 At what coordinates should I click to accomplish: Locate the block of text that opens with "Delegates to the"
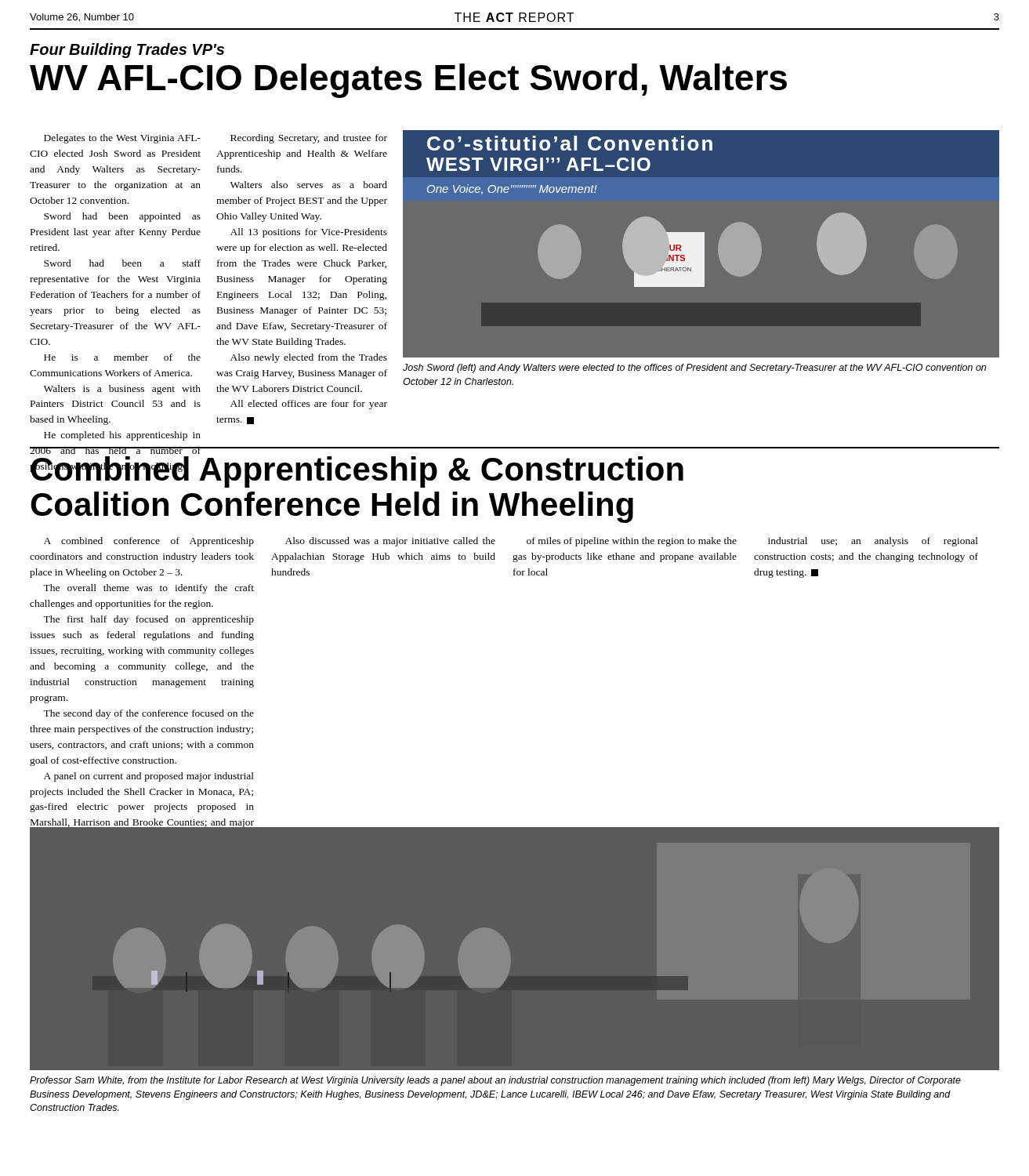click(115, 302)
